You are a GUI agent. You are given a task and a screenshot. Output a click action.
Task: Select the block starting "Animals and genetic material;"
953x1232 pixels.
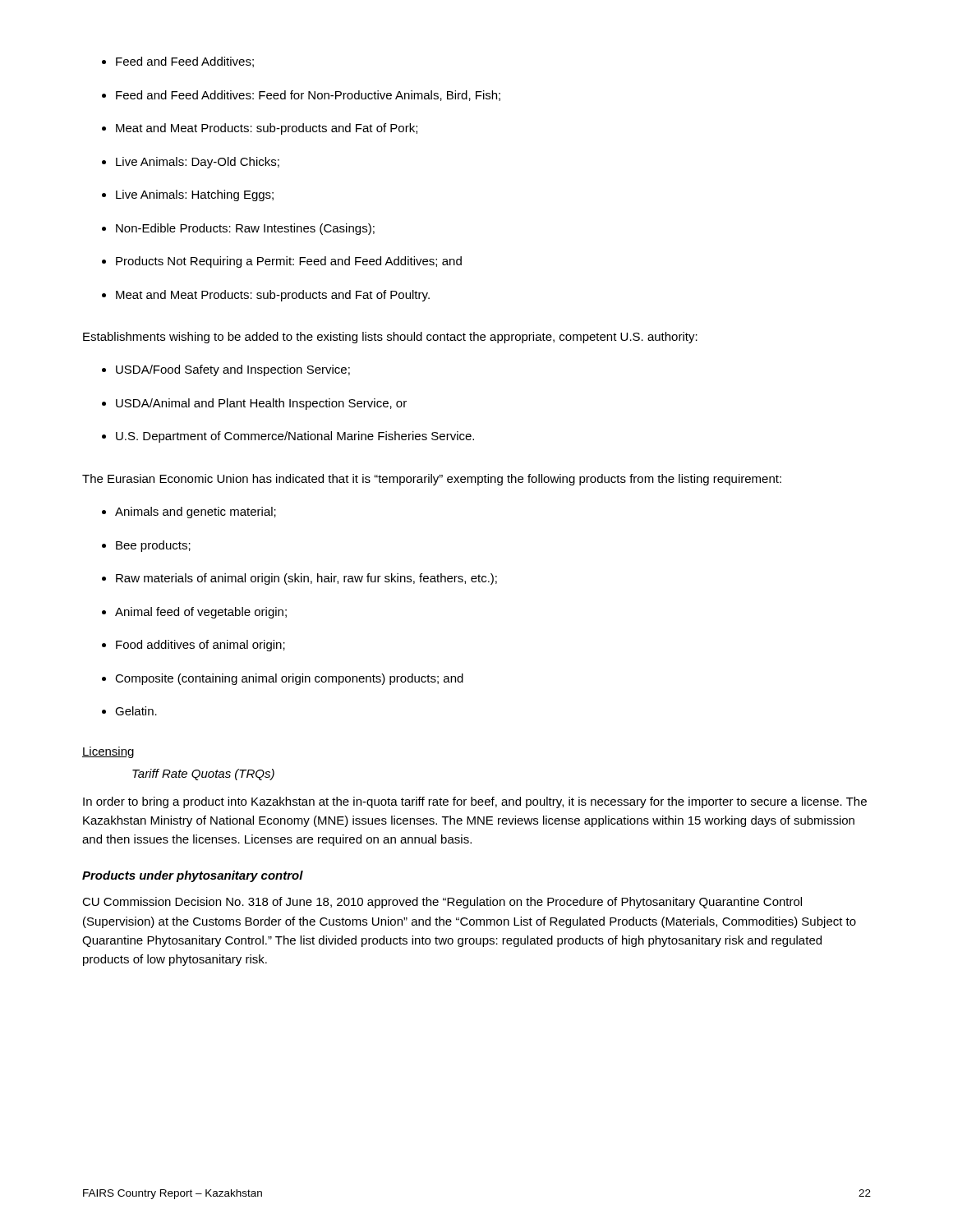pyautogui.click(x=196, y=513)
